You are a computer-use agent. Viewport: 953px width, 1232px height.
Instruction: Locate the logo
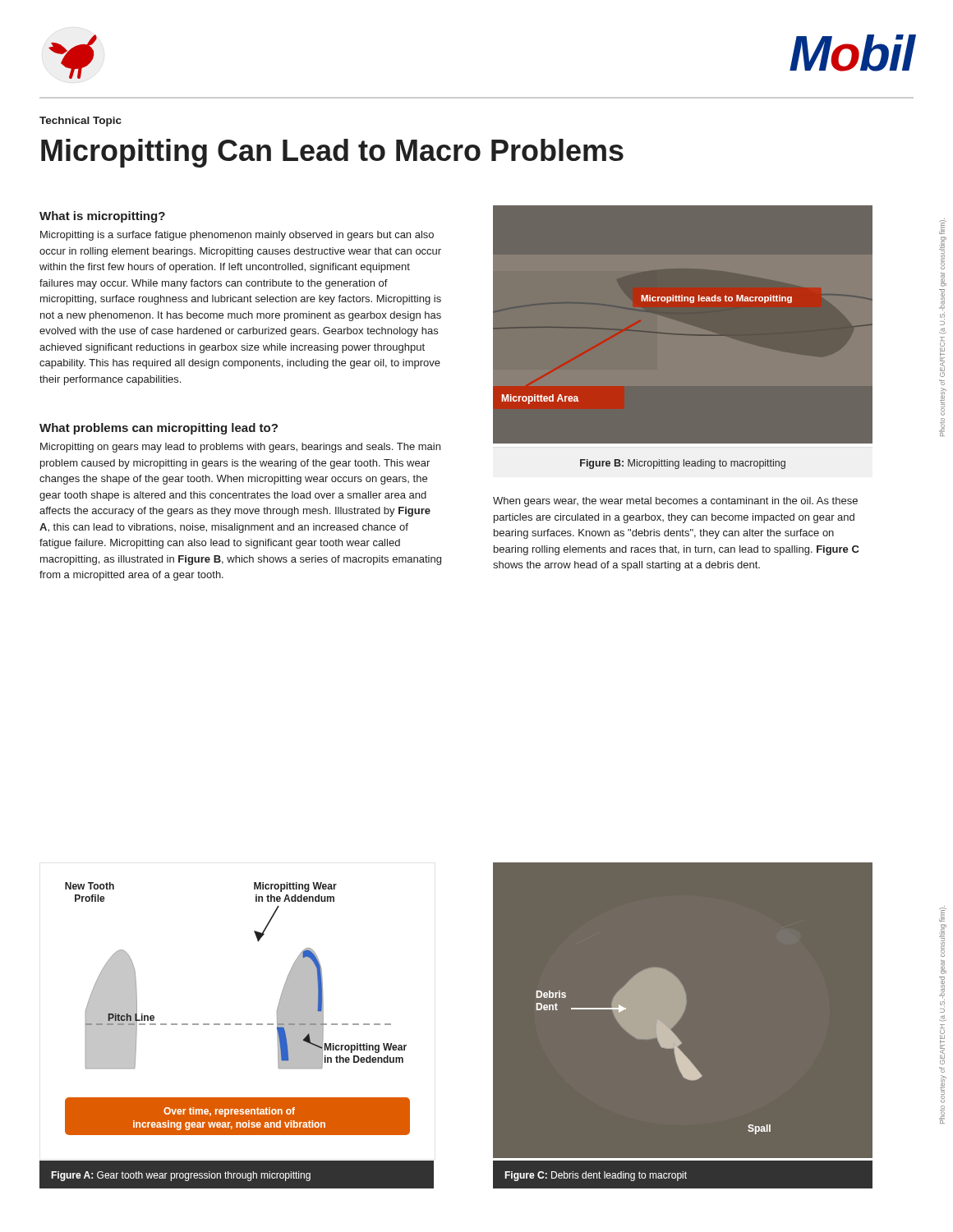tap(73, 52)
